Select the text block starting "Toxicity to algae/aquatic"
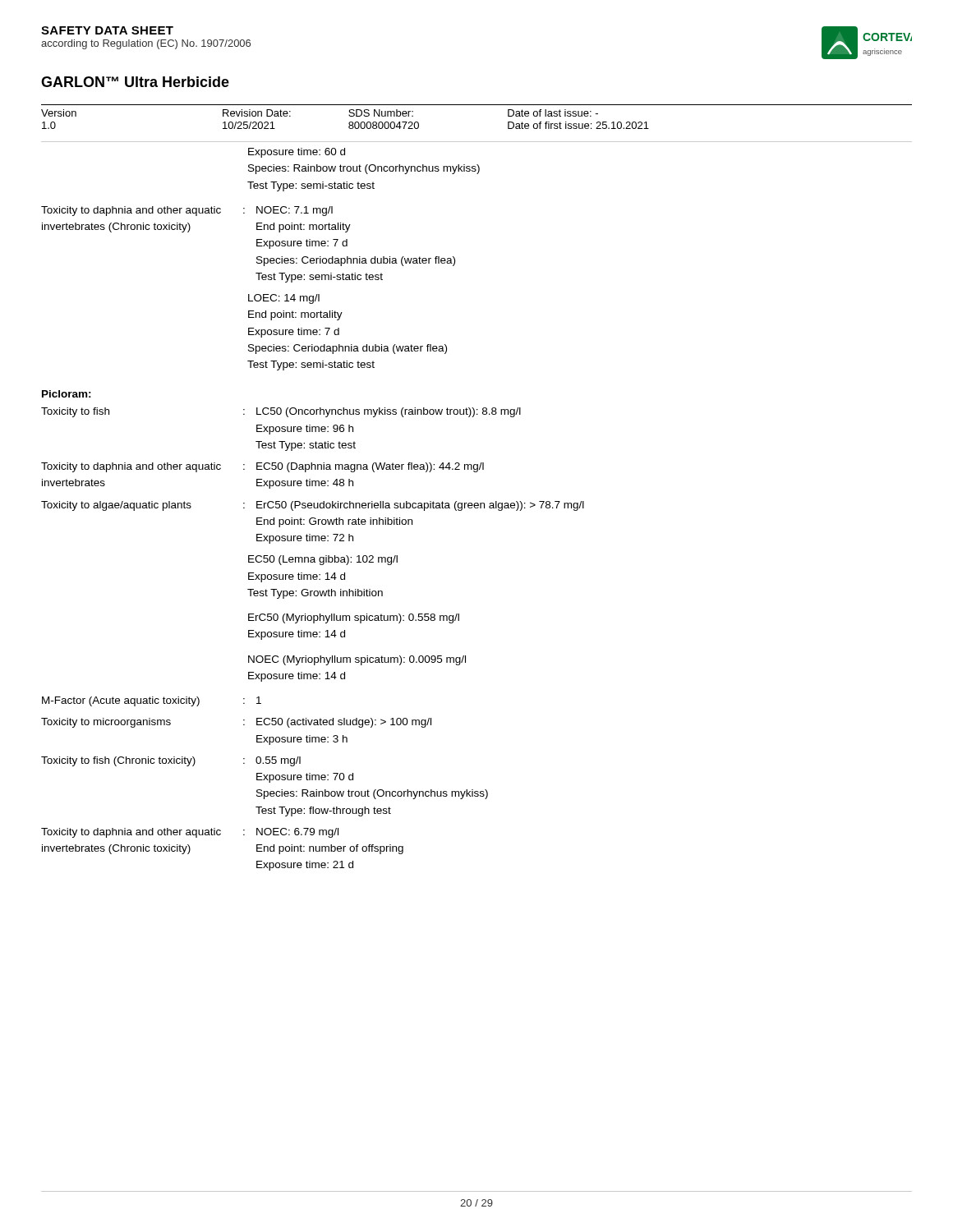The image size is (953, 1232). click(x=116, y=504)
